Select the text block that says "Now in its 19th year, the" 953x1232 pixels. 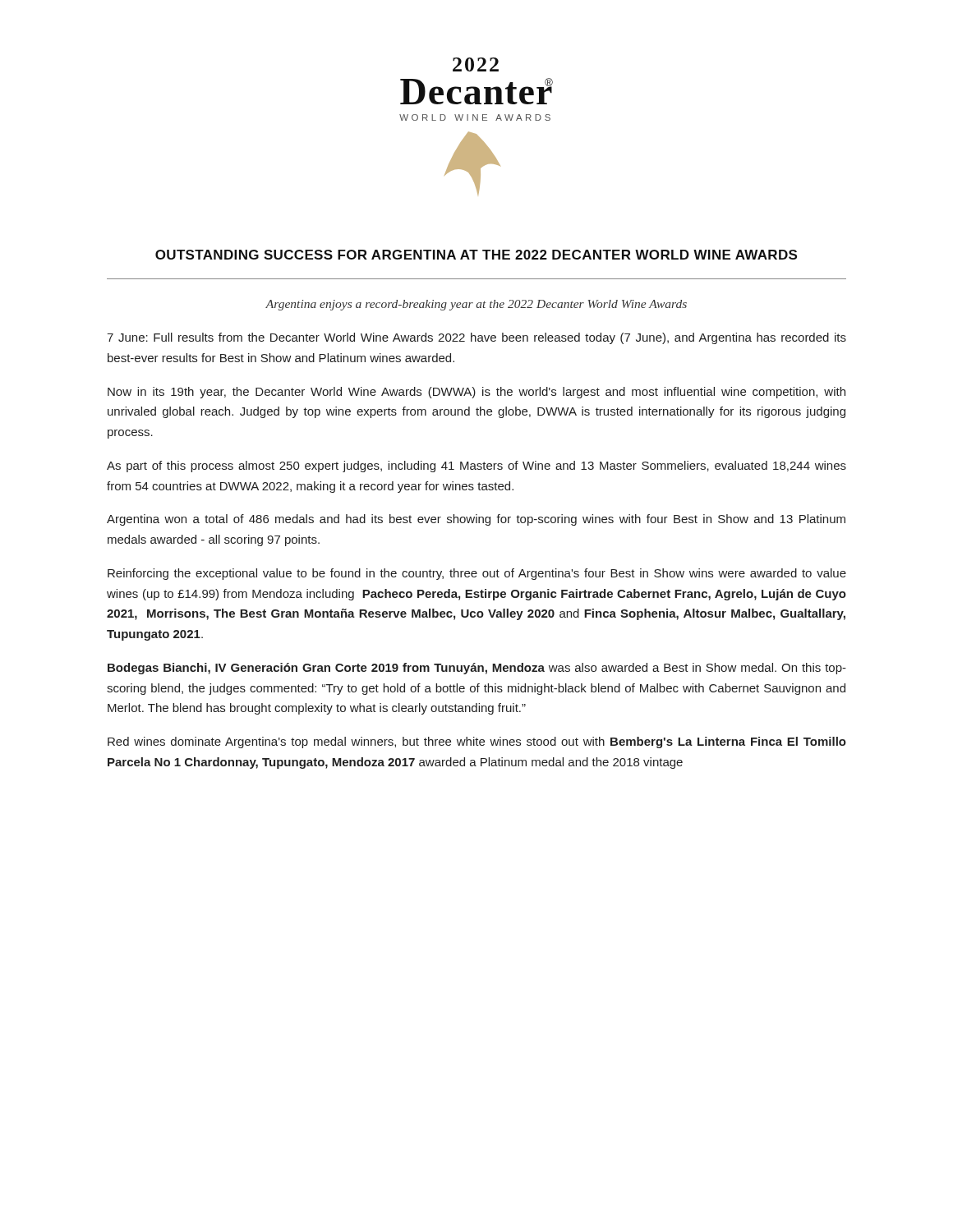click(x=476, y=412)
